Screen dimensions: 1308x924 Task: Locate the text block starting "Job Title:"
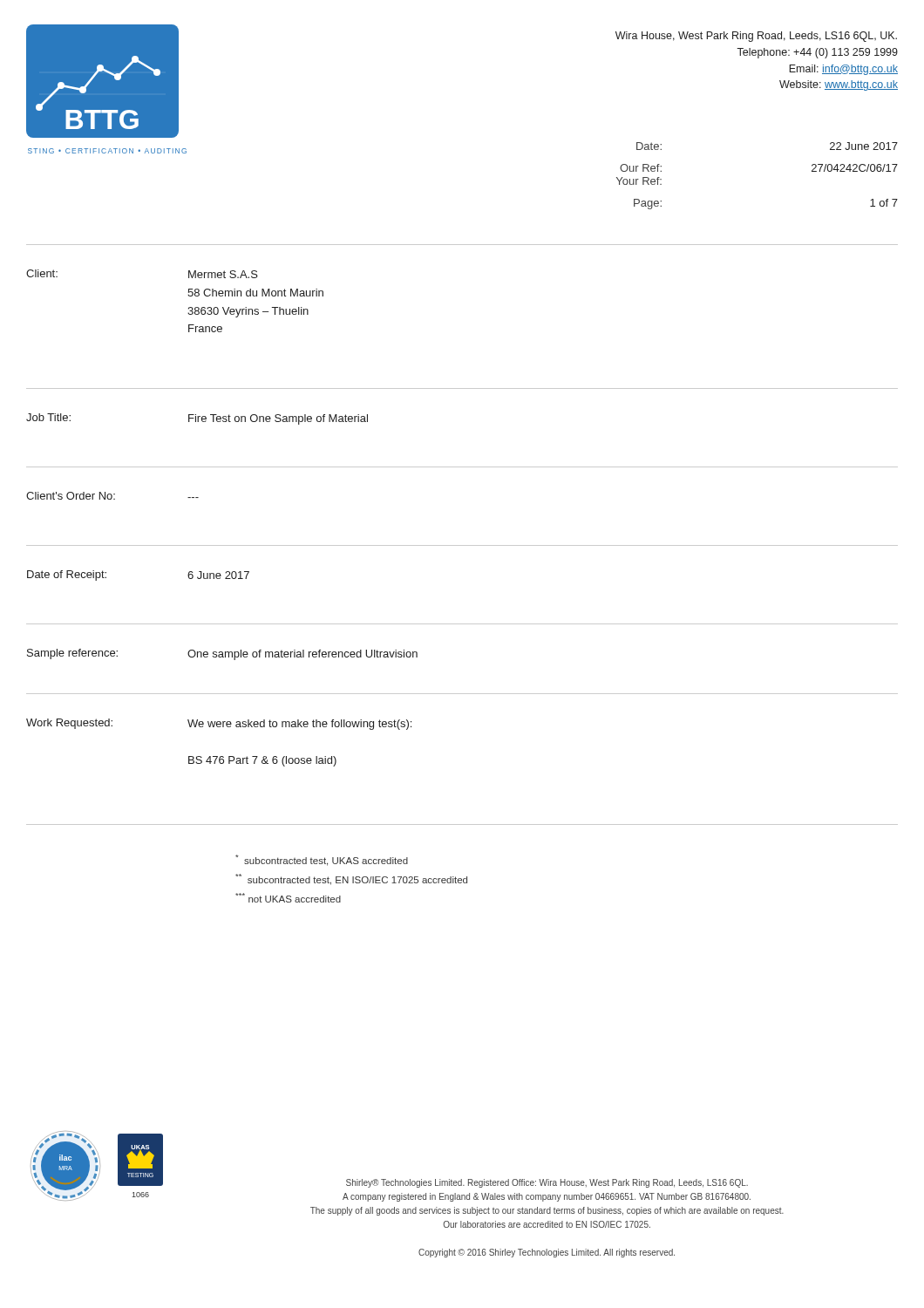[49, 417]
